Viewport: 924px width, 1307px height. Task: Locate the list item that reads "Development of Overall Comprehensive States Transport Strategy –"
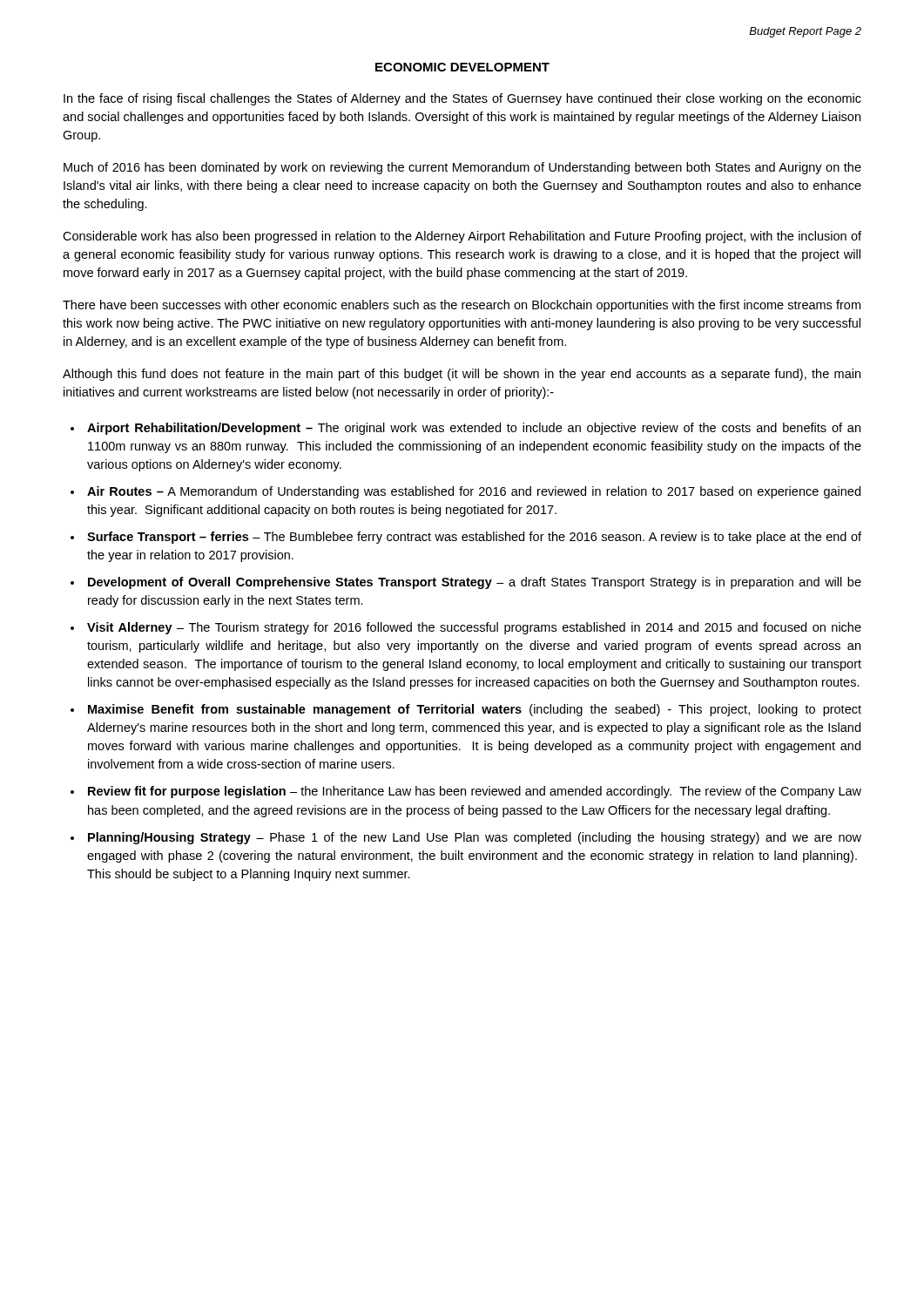(474, 591)
